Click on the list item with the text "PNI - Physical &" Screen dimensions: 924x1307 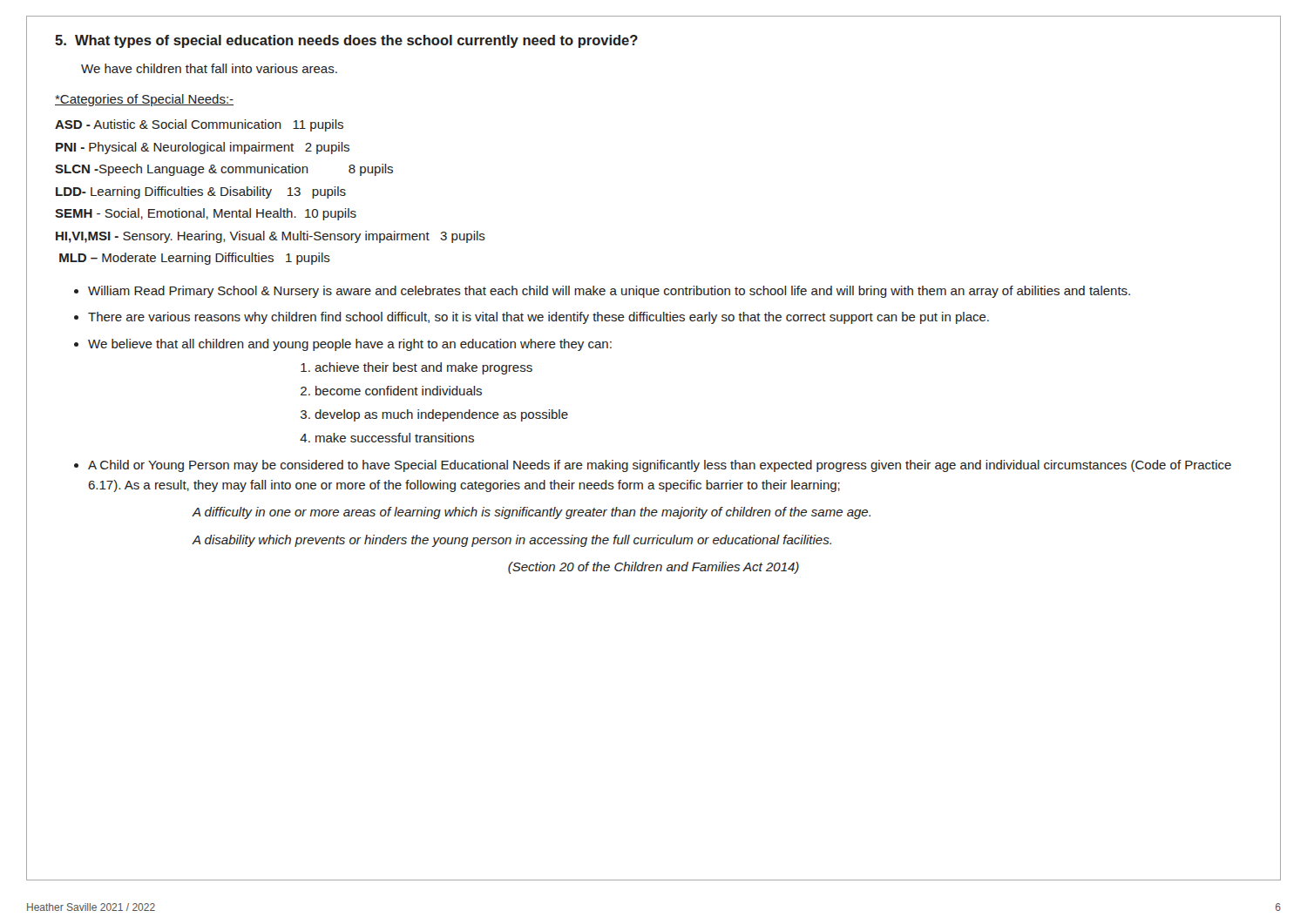pyautogui.click(x=202, y=146)
